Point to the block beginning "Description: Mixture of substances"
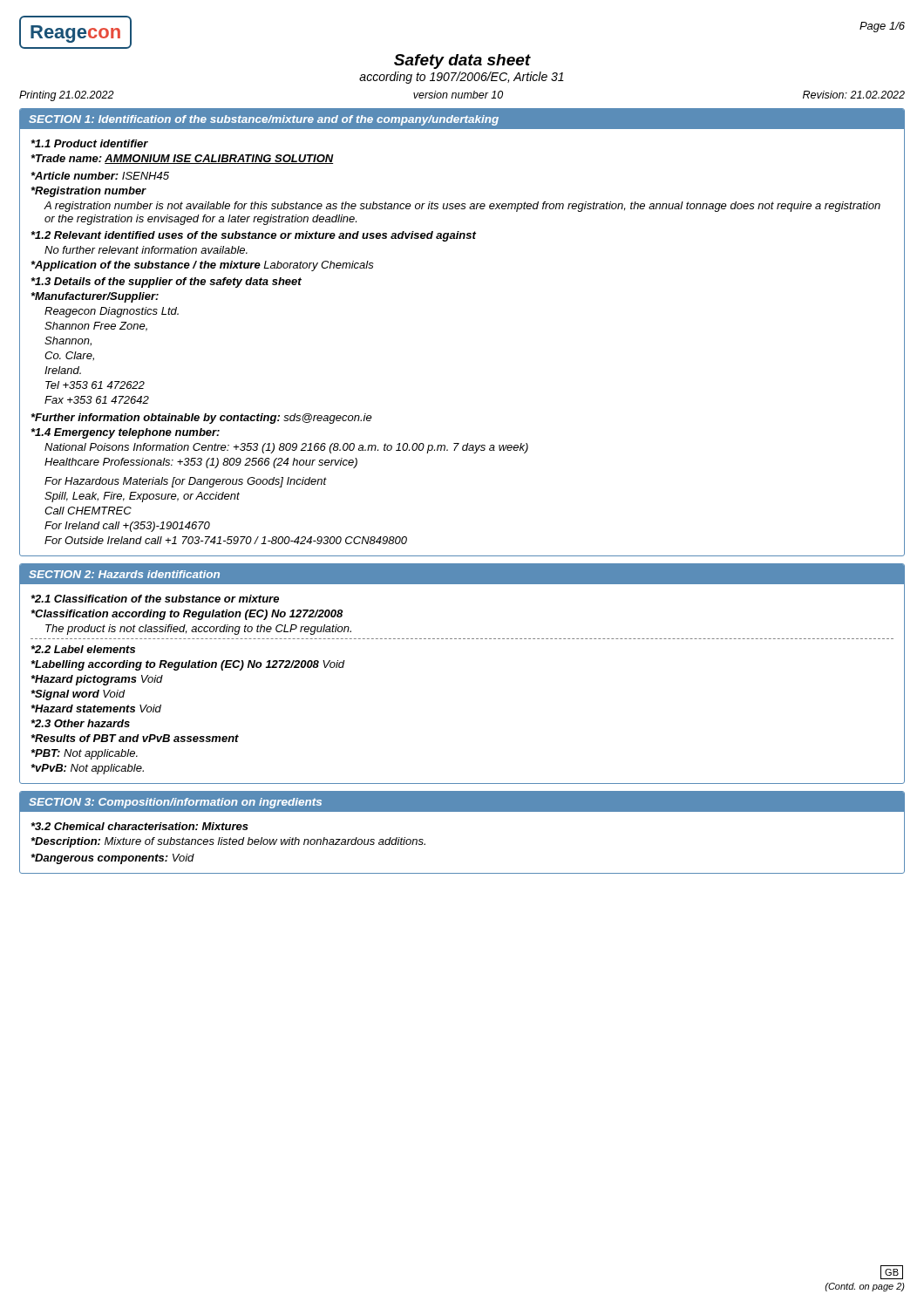 click(x=229, y=841)
